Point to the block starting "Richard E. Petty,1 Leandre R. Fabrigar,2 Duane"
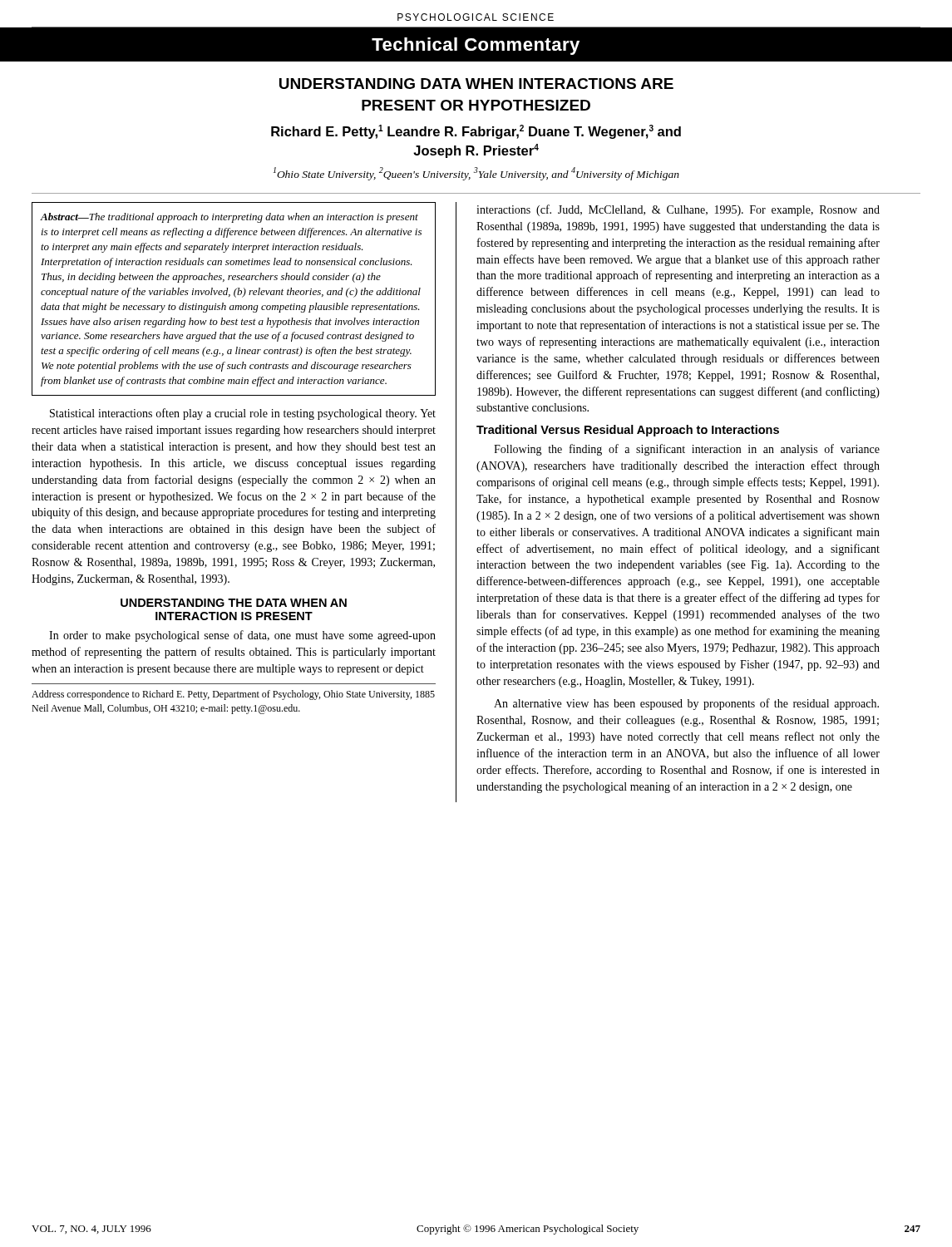The height and width of the screenshot is (1247, 952). tap(476, 141)
